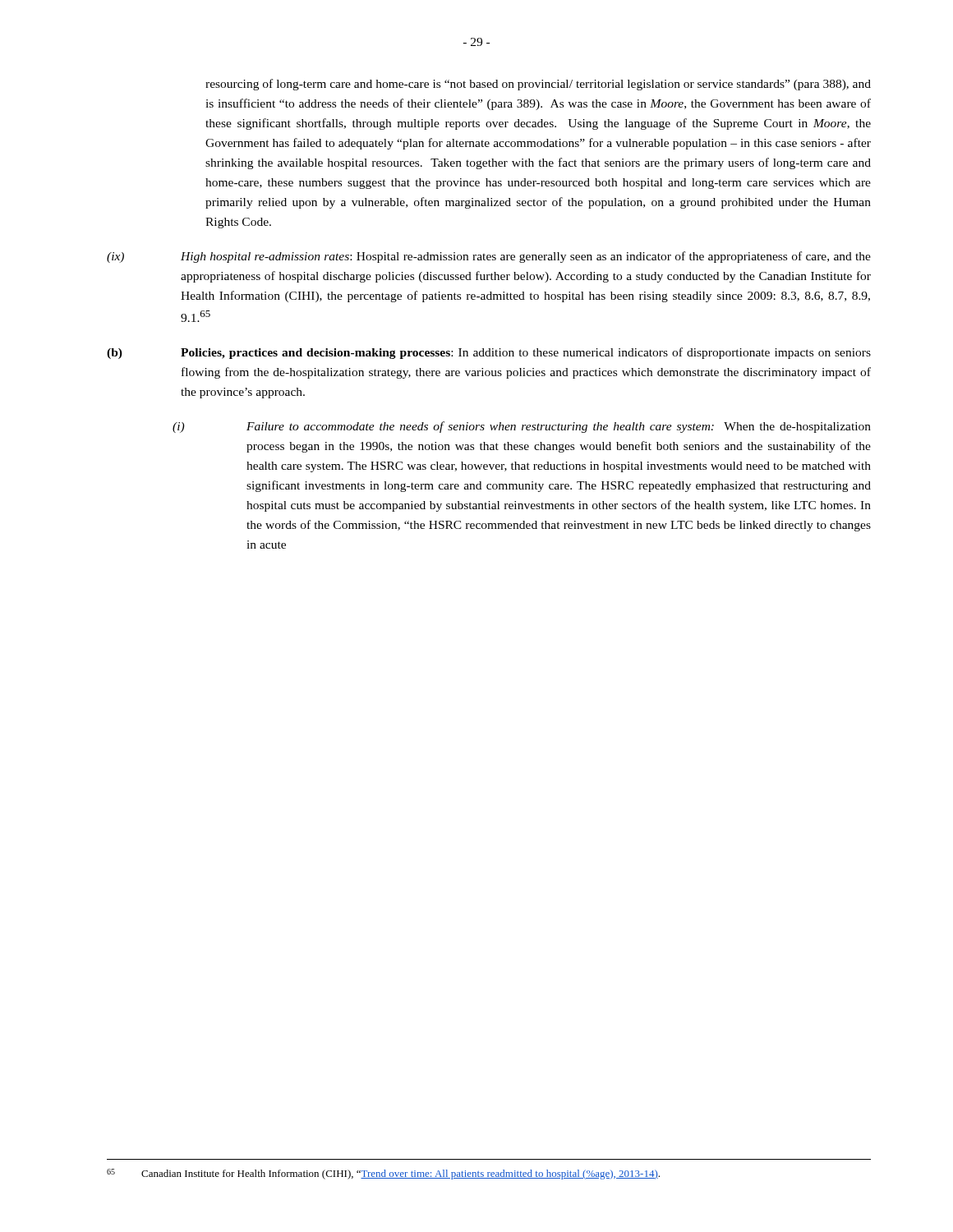Viewport: 953px width, 1232px height.
Task: Select the text starting "resourcing of long-term care and home-care is “not"
Action: click(x=538, y=152)
